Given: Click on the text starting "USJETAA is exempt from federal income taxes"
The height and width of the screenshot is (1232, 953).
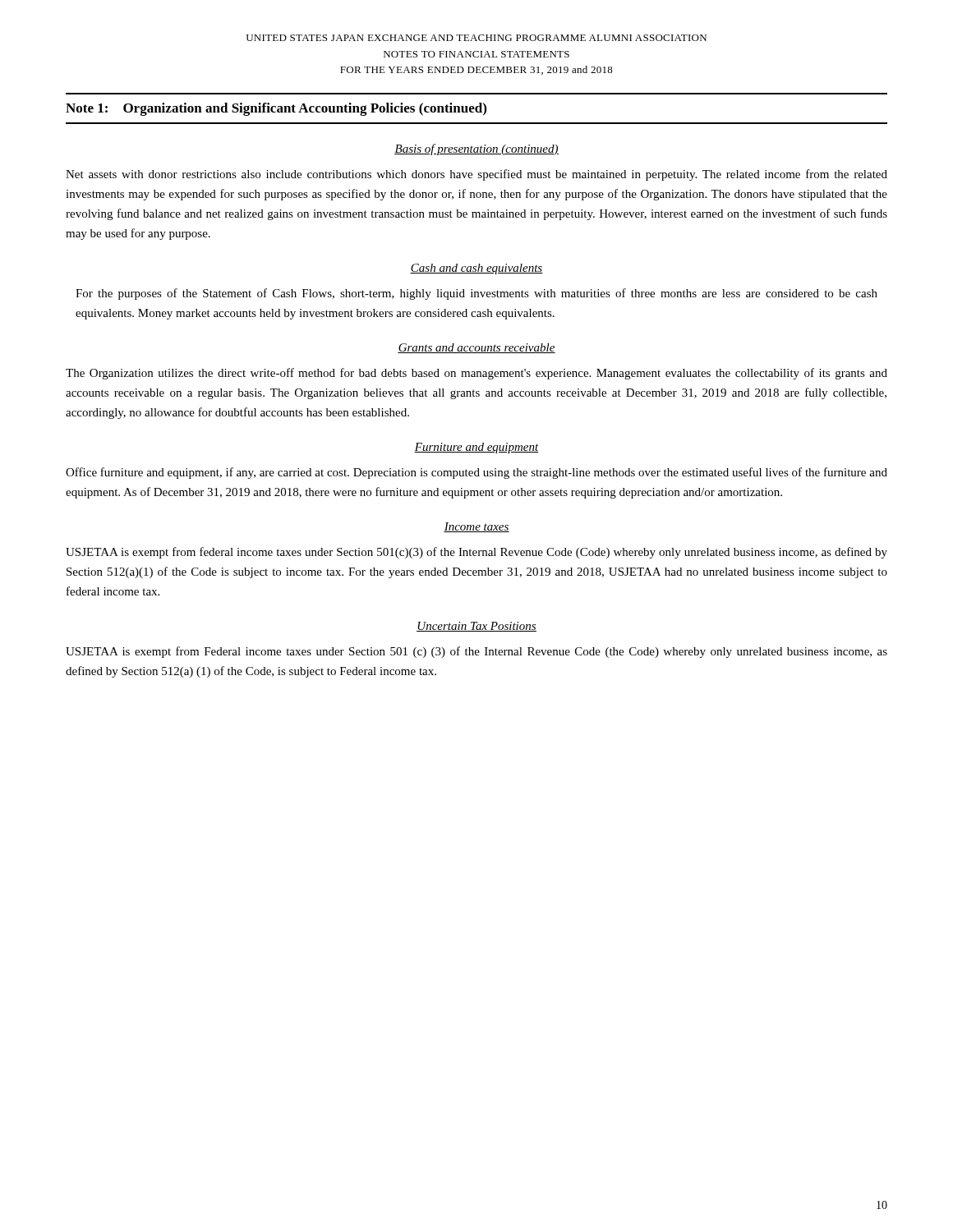Looking at the screenshot, I should coord(476,571).
